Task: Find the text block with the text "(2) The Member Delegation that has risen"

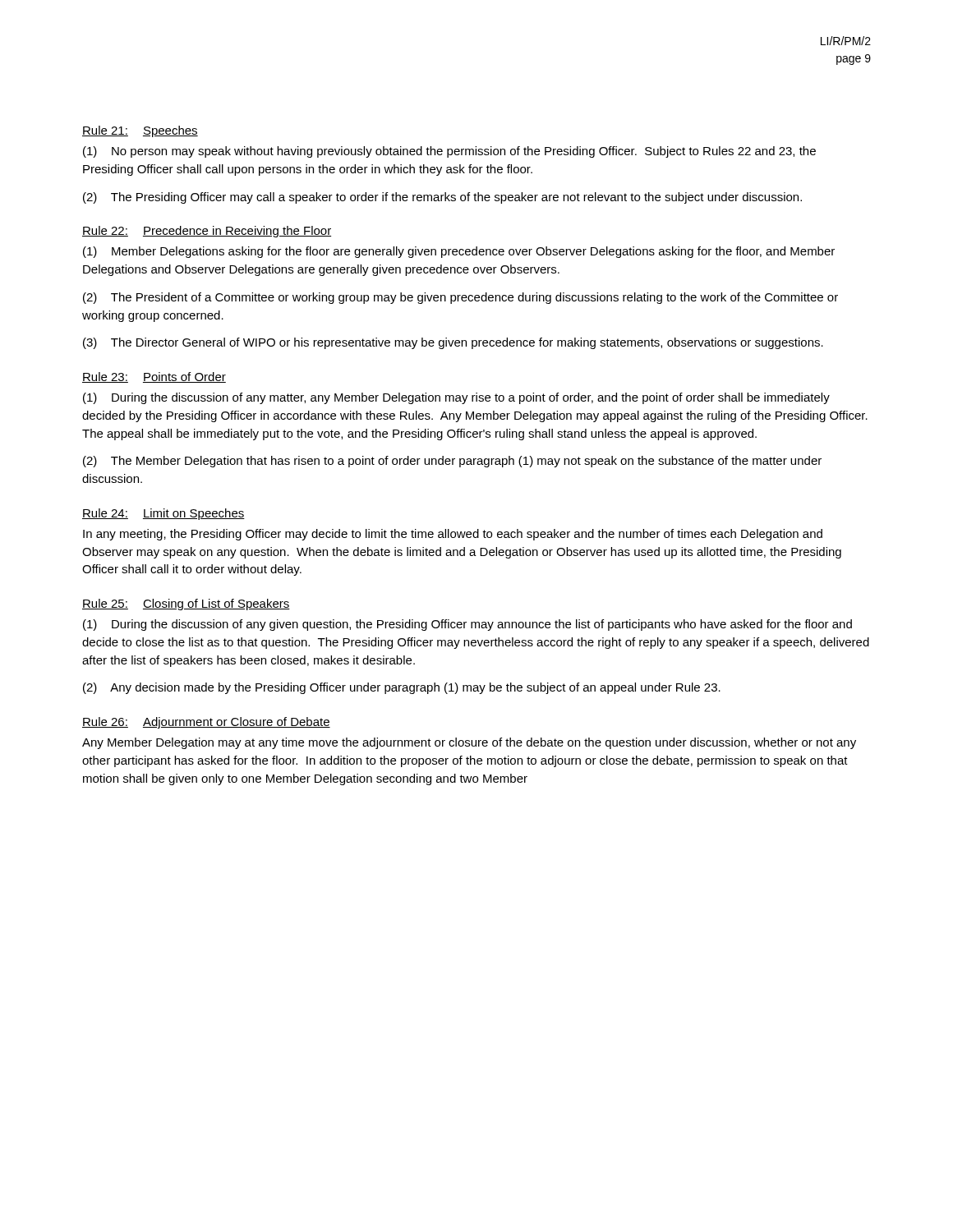Action: click(x=452, y=470)
